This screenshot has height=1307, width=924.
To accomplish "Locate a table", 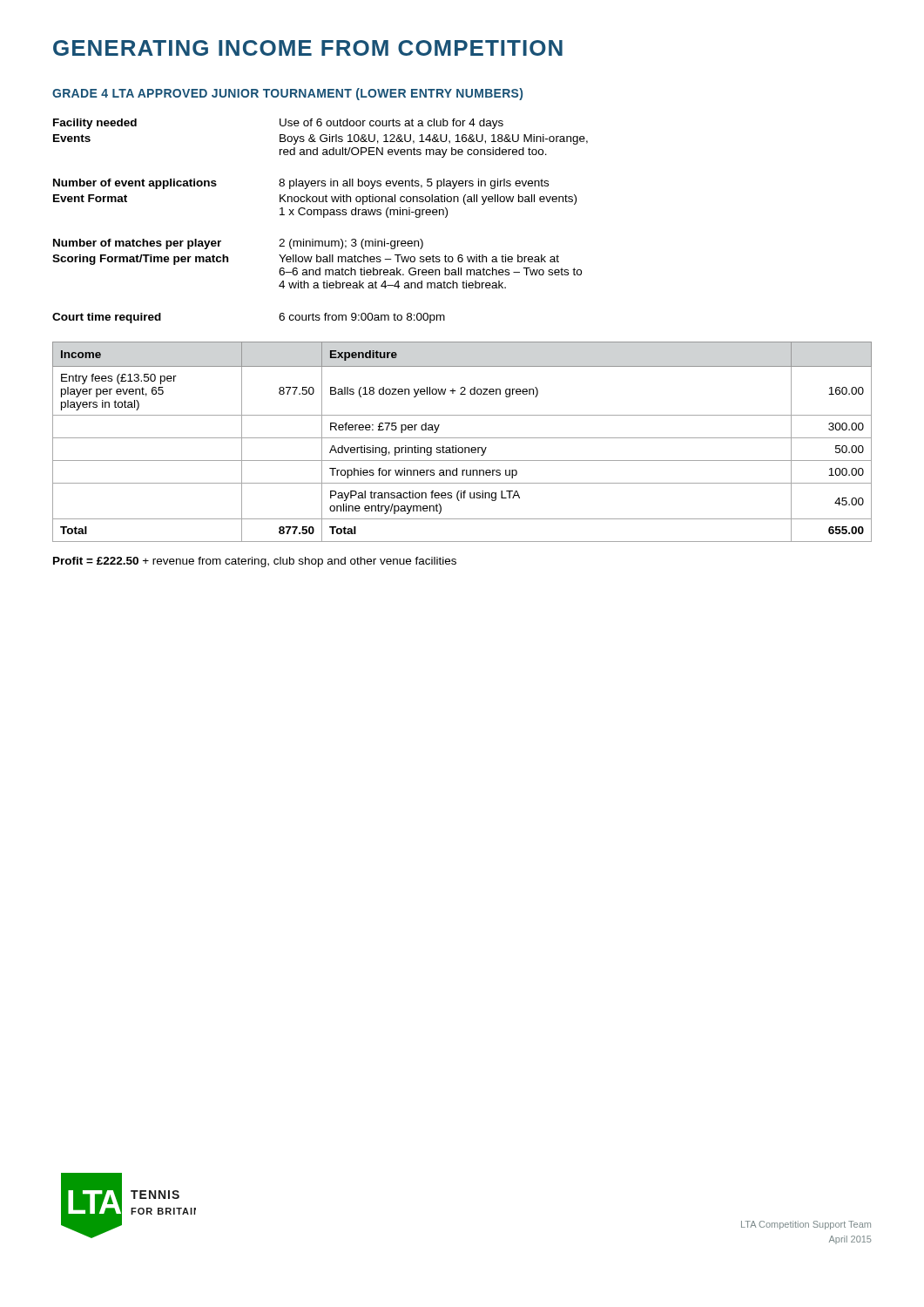I will 462,442.
